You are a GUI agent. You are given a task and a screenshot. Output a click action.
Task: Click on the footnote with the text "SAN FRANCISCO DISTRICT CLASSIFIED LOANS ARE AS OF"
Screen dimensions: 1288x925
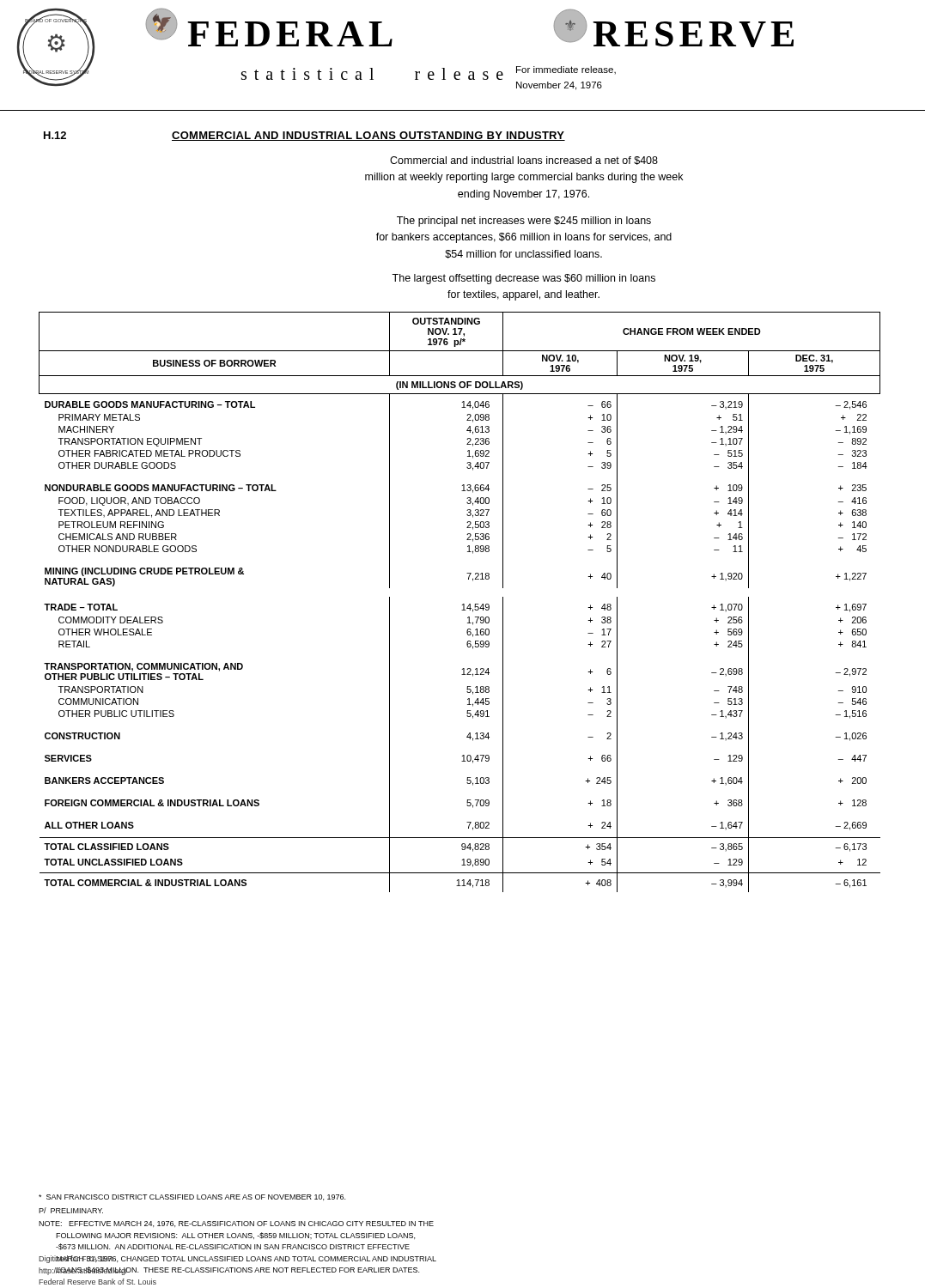192,1197
